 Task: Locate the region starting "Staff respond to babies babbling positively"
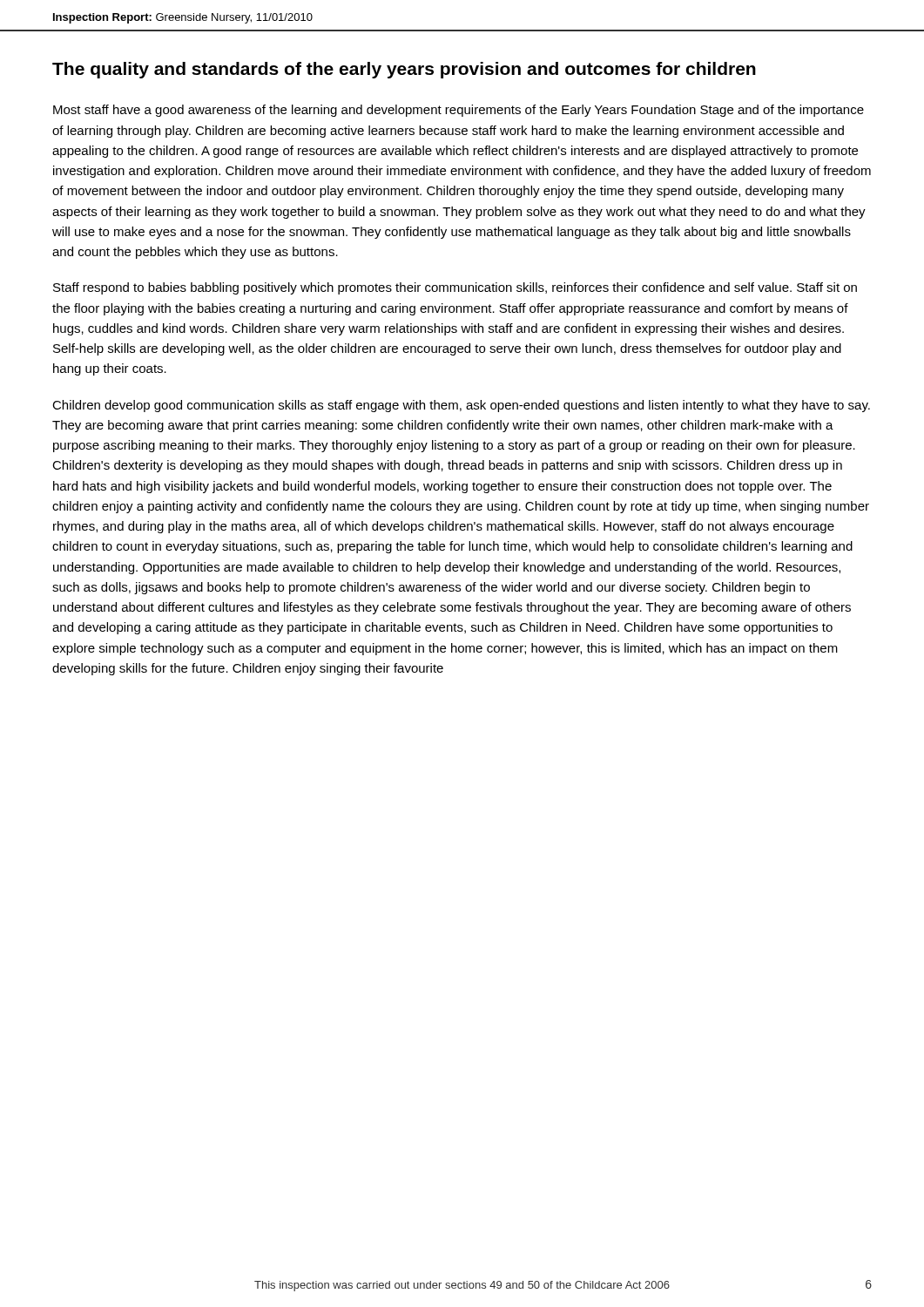[455, 328]
